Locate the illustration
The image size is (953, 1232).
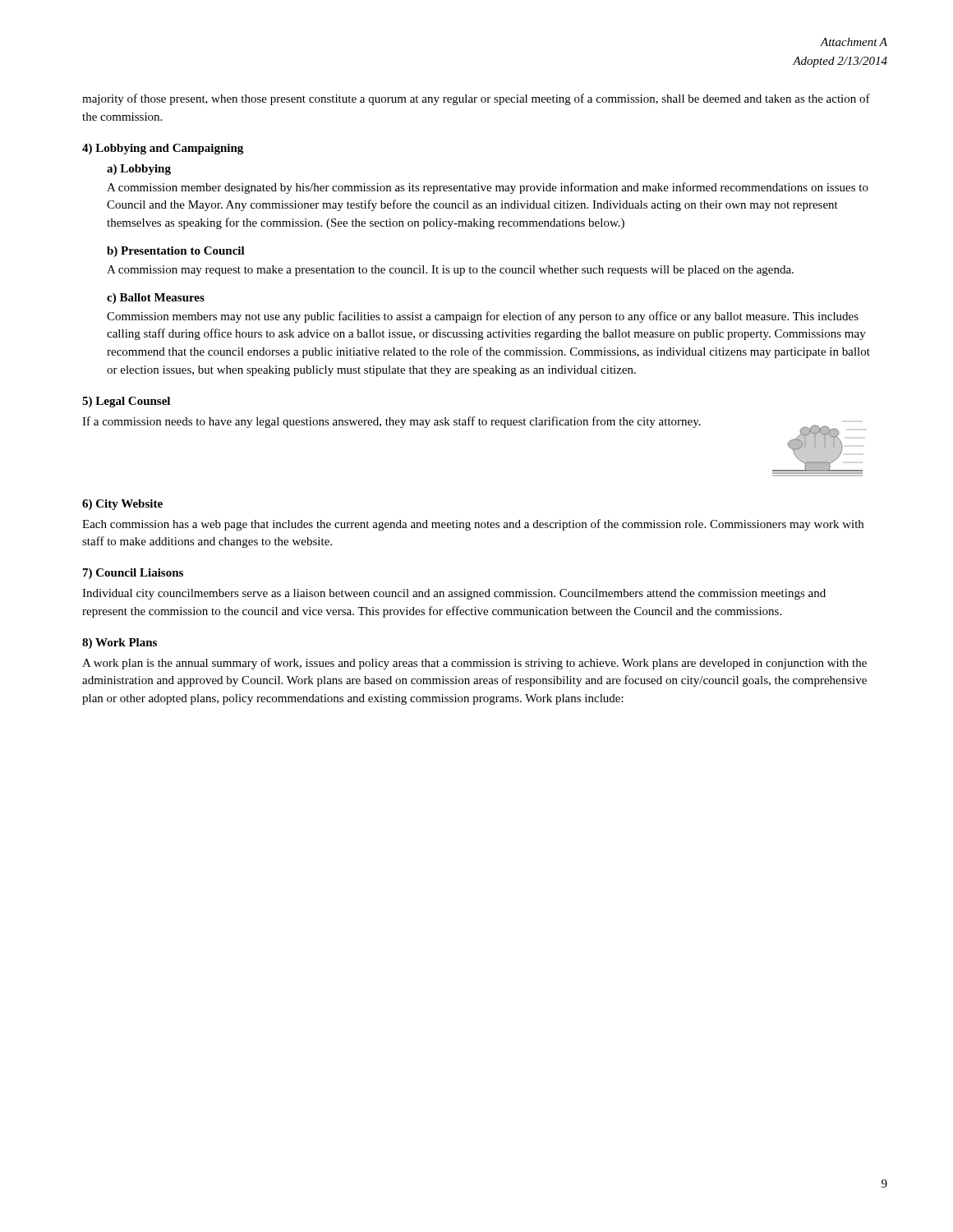817,447
